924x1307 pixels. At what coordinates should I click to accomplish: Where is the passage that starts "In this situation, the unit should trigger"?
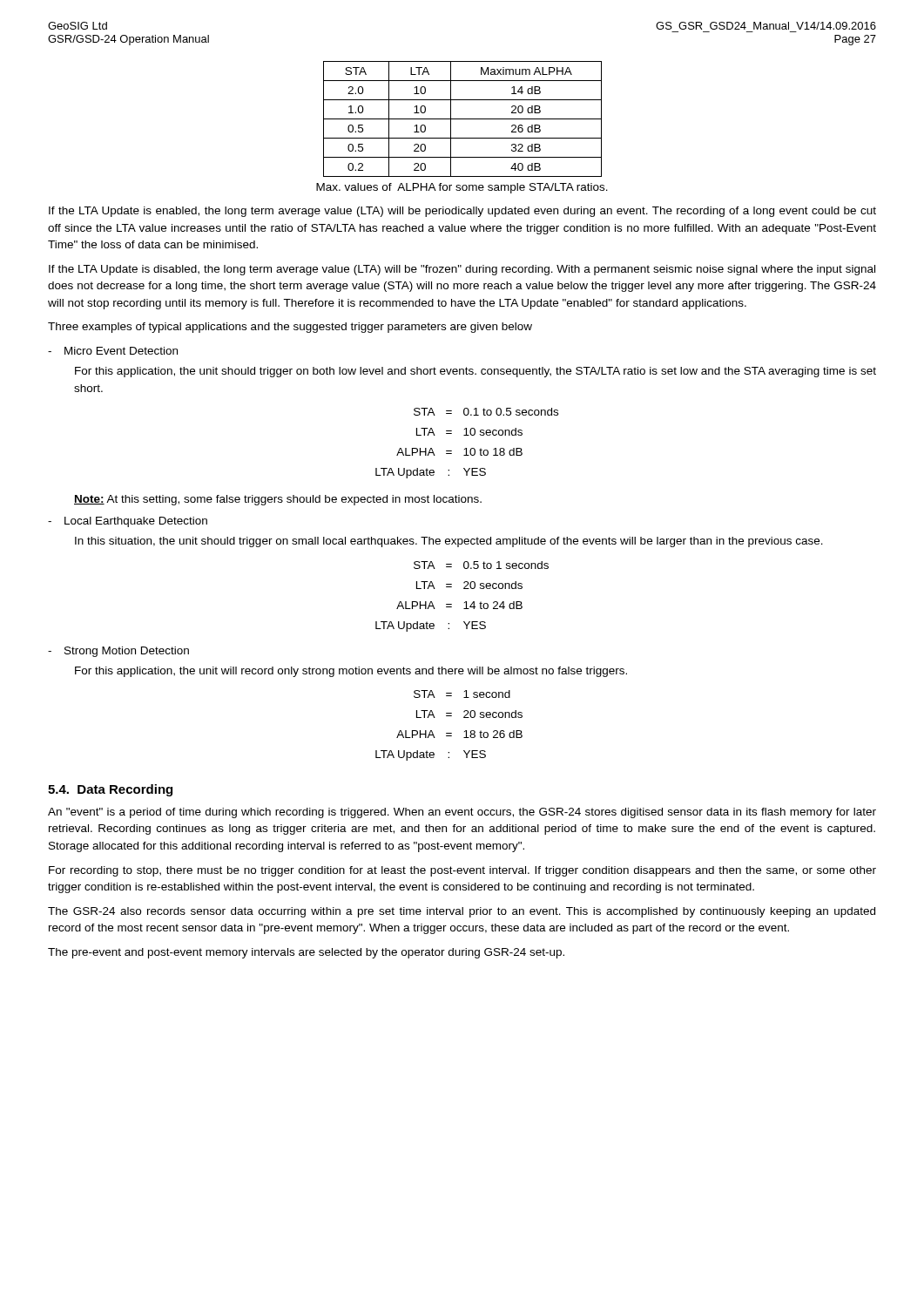[449, 541]
